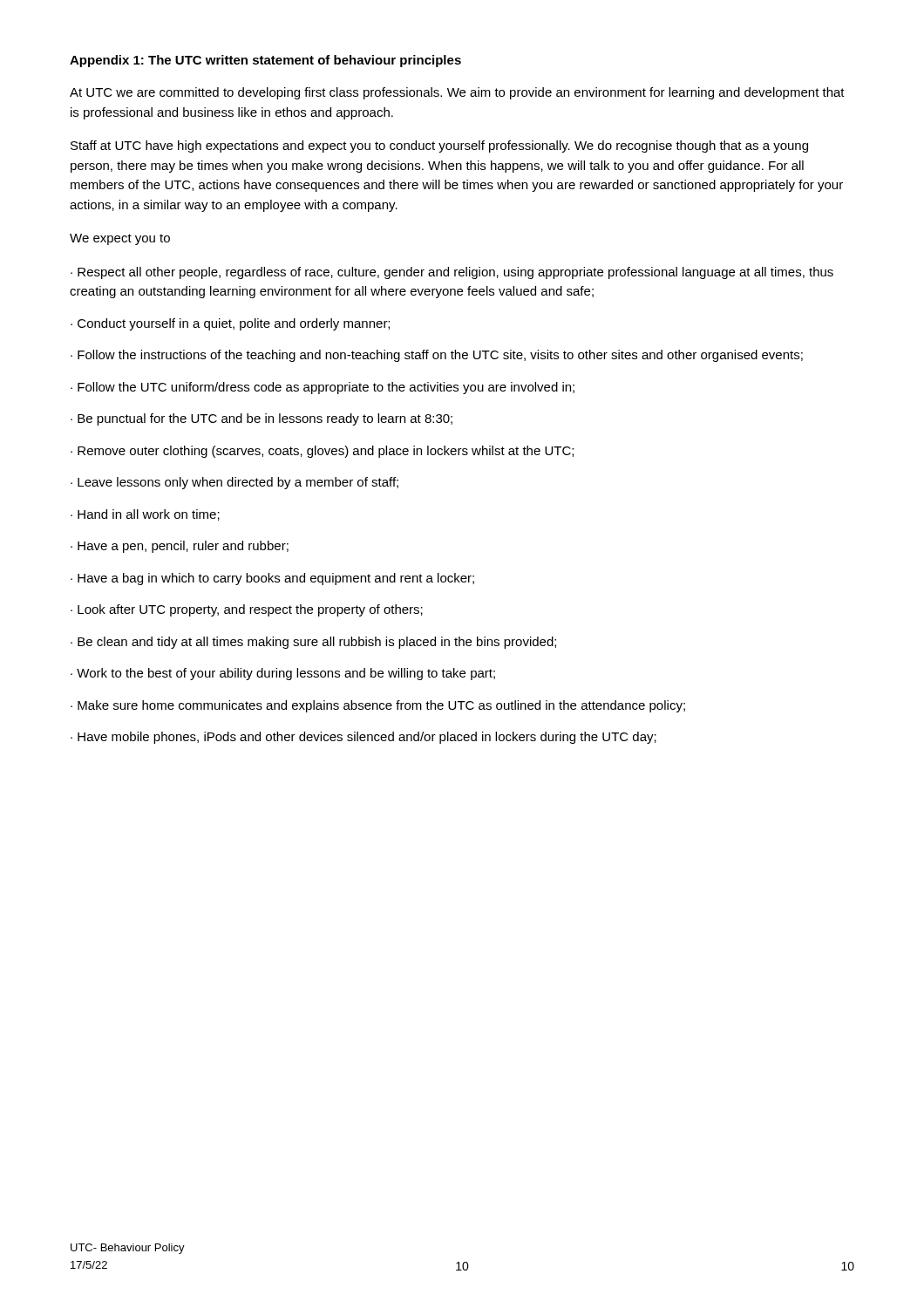This screenshot has height=1308, width=924.
Task: Click on the list item containing "· Remove outer"
Action: [x=322, y=450]
